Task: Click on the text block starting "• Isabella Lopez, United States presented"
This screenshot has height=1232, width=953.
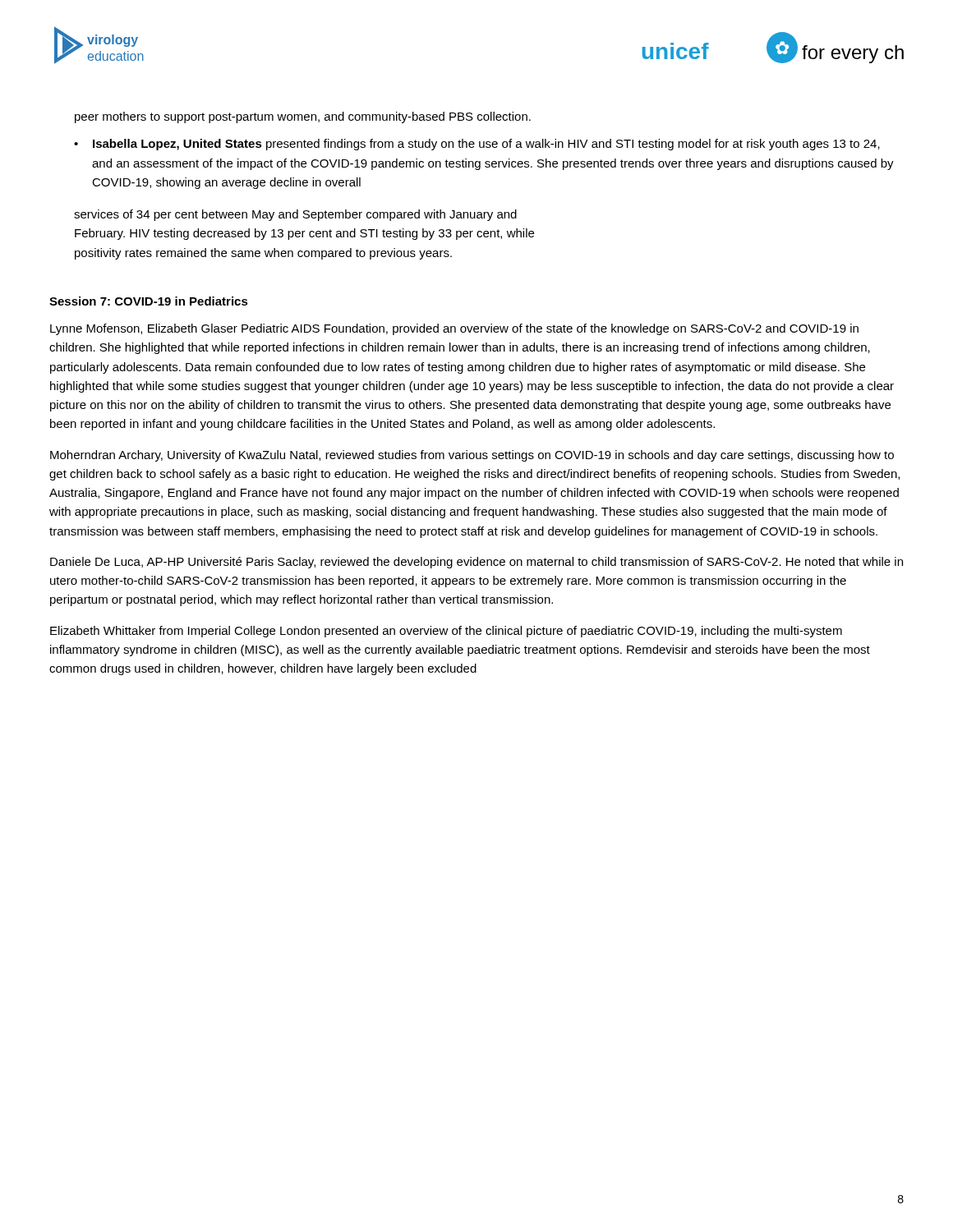Action: coord(489,163)
